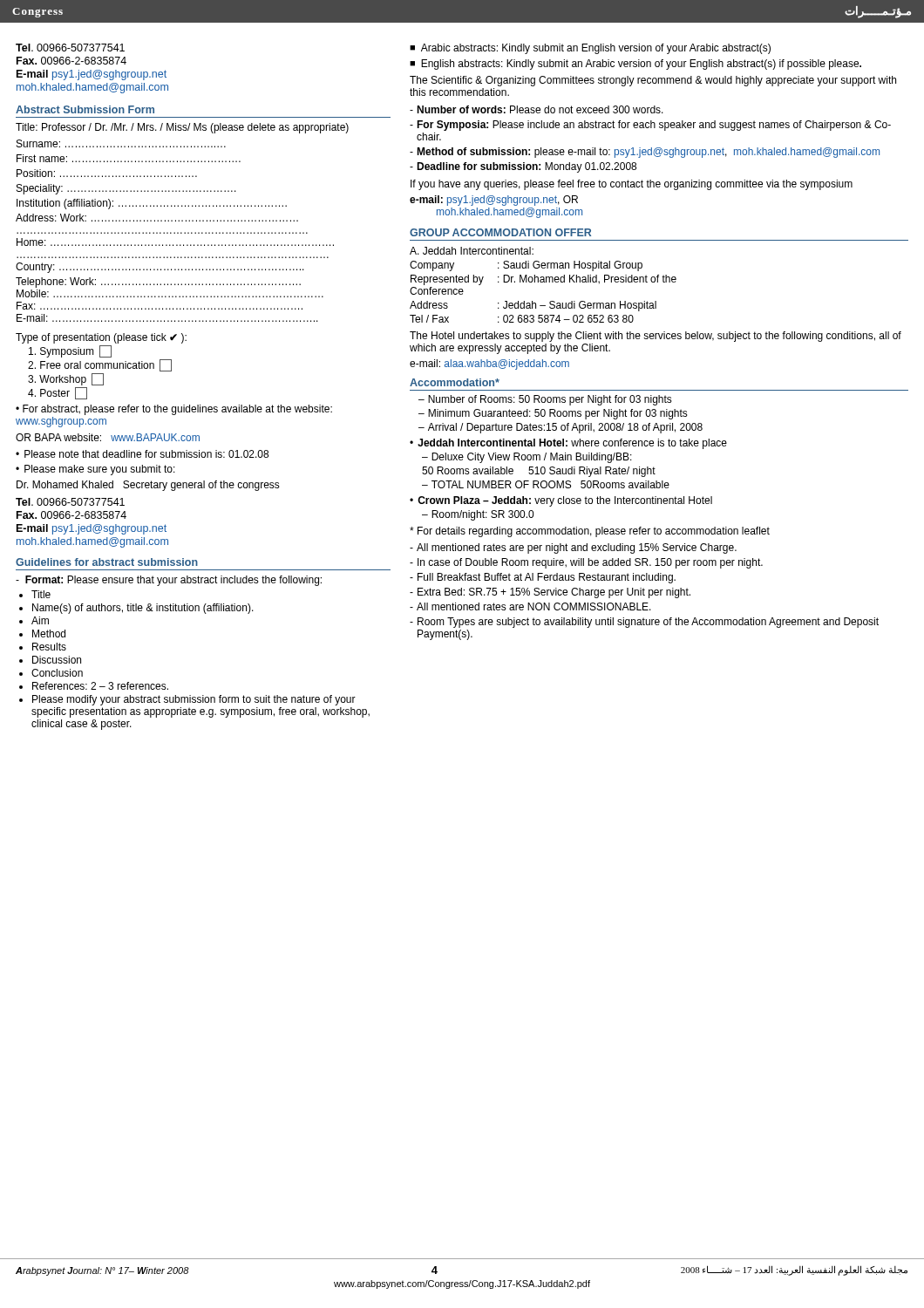
Task: Click on the text block that reads "All mentioned rates are per night"
Action: pyautogui.click(x=659, y=591)
